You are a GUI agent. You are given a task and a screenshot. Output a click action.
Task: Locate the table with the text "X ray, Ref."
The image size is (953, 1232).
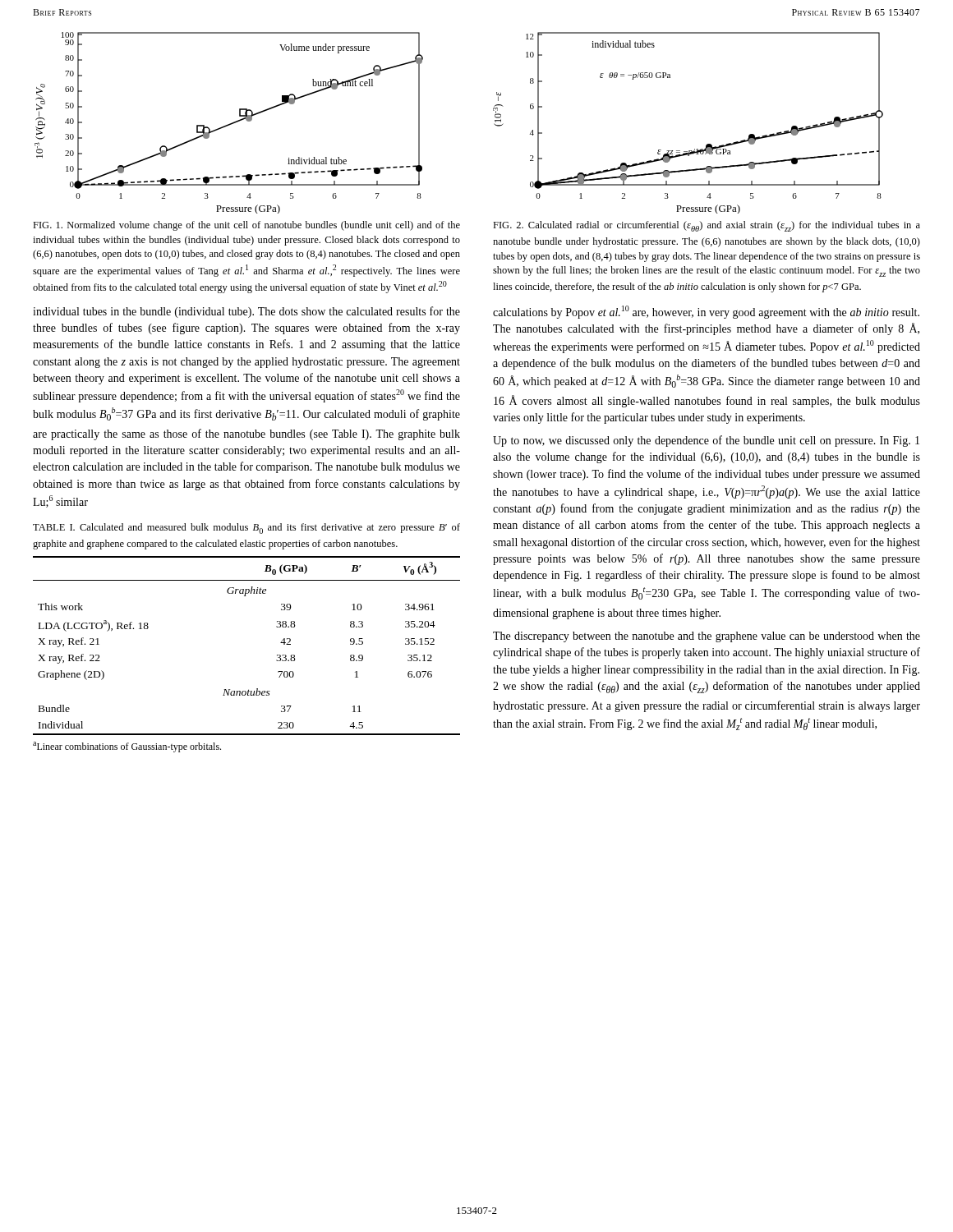tap(246, 655)
